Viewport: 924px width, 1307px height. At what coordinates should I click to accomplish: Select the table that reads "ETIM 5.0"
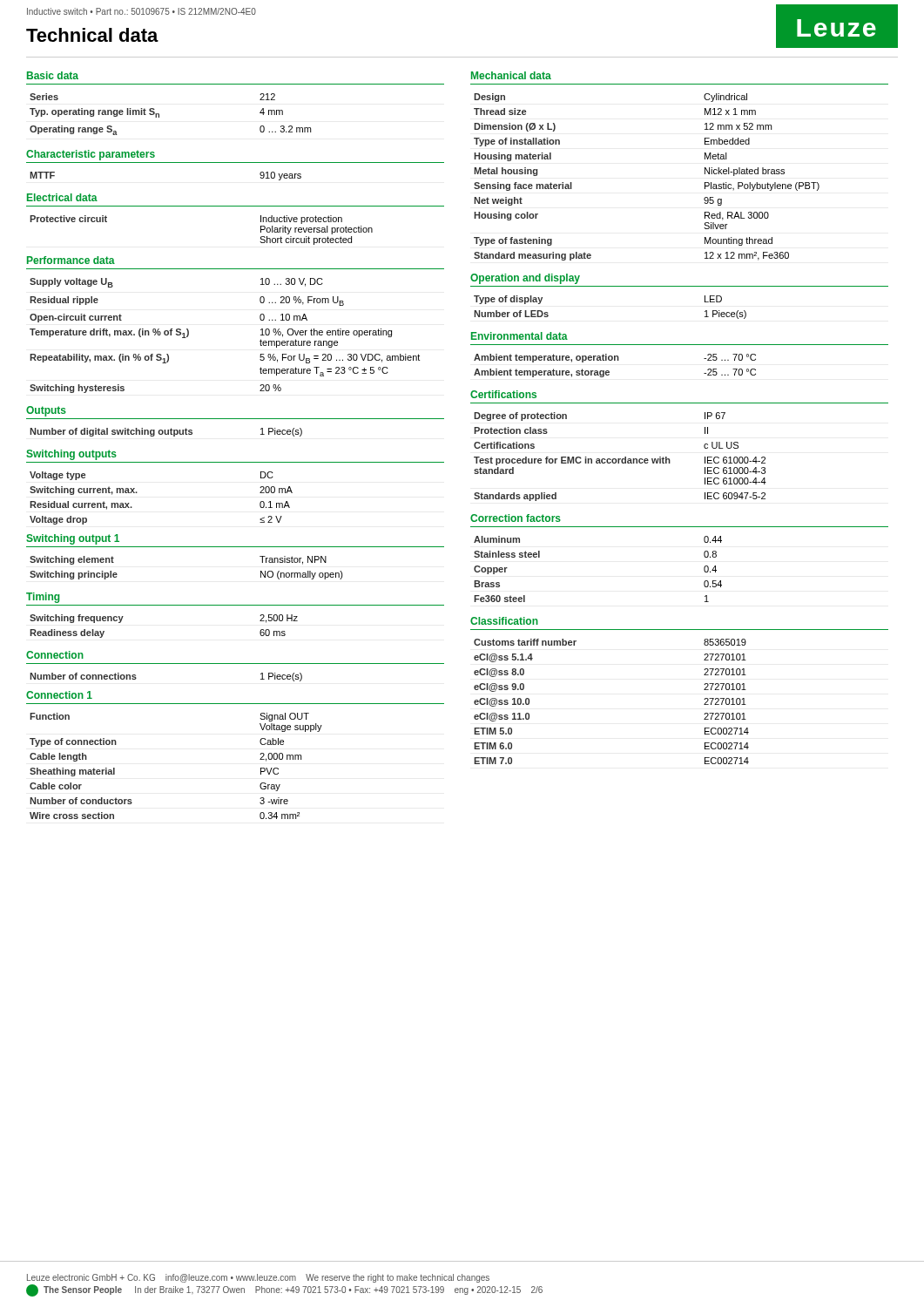[x=679, y=702]
